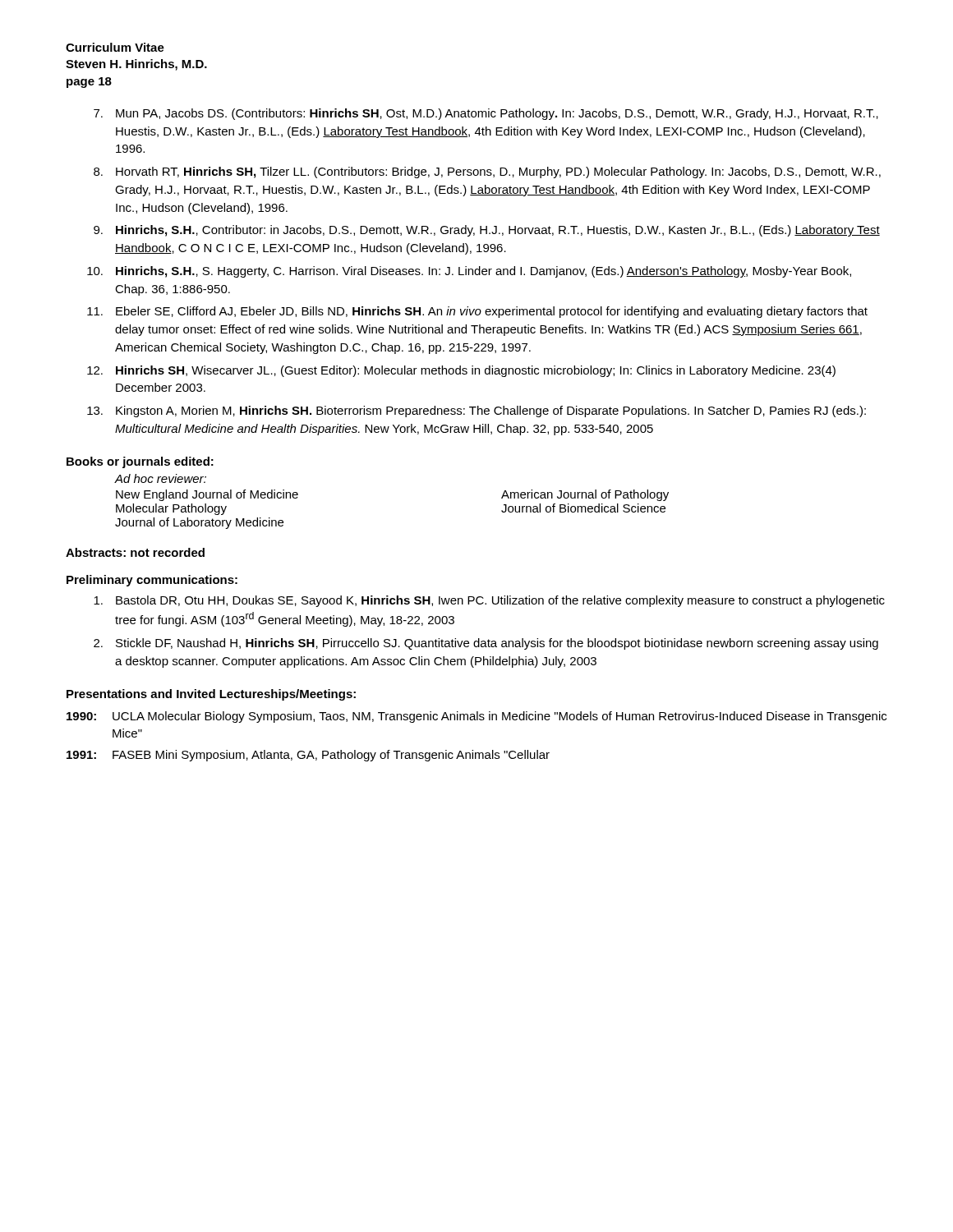This screenshot has width=953, height=1232.
Task: Select the passage starting "Preliminary communications:"
Action: pos(152,579)
